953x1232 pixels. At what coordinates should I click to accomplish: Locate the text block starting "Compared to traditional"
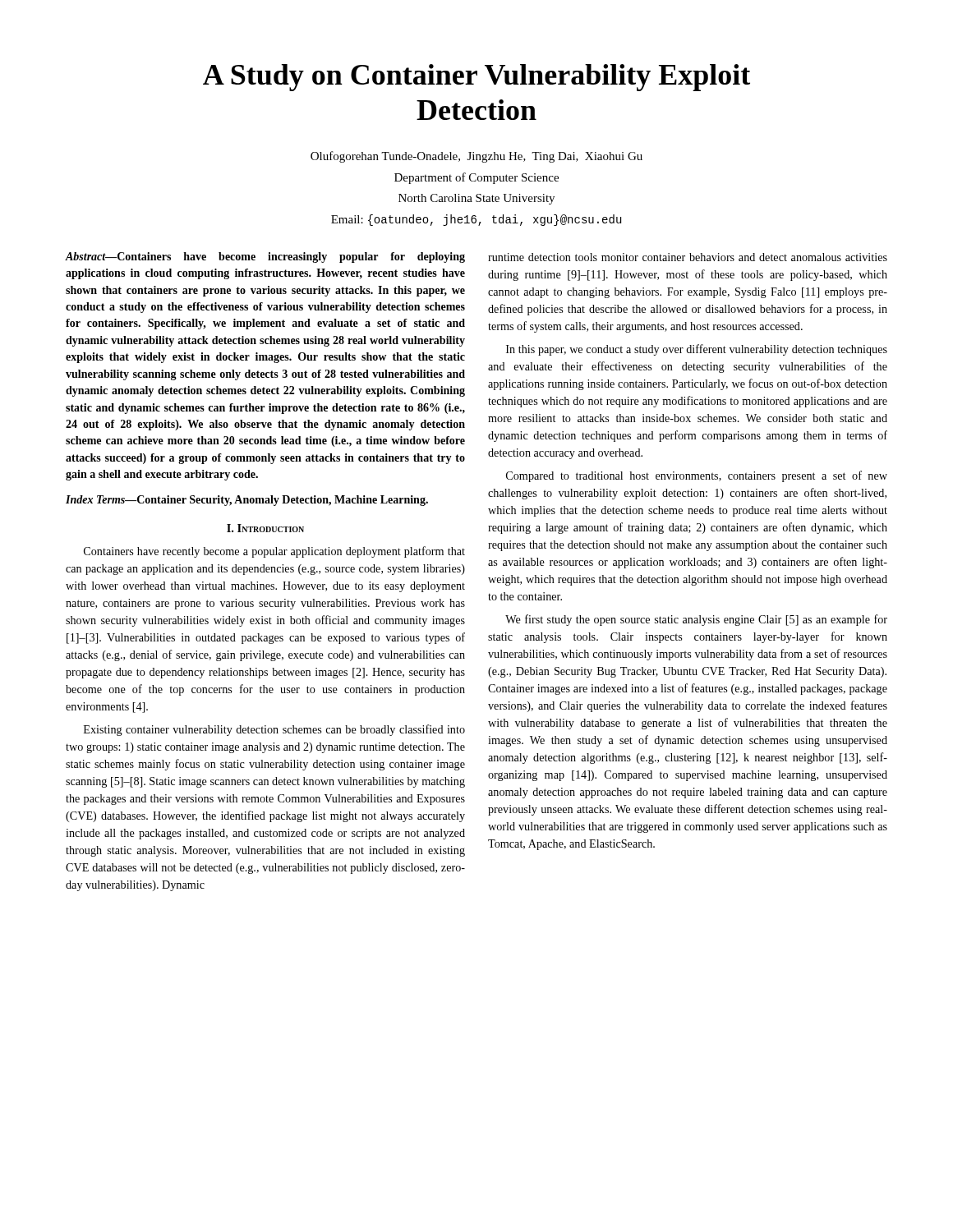(688, 536)
